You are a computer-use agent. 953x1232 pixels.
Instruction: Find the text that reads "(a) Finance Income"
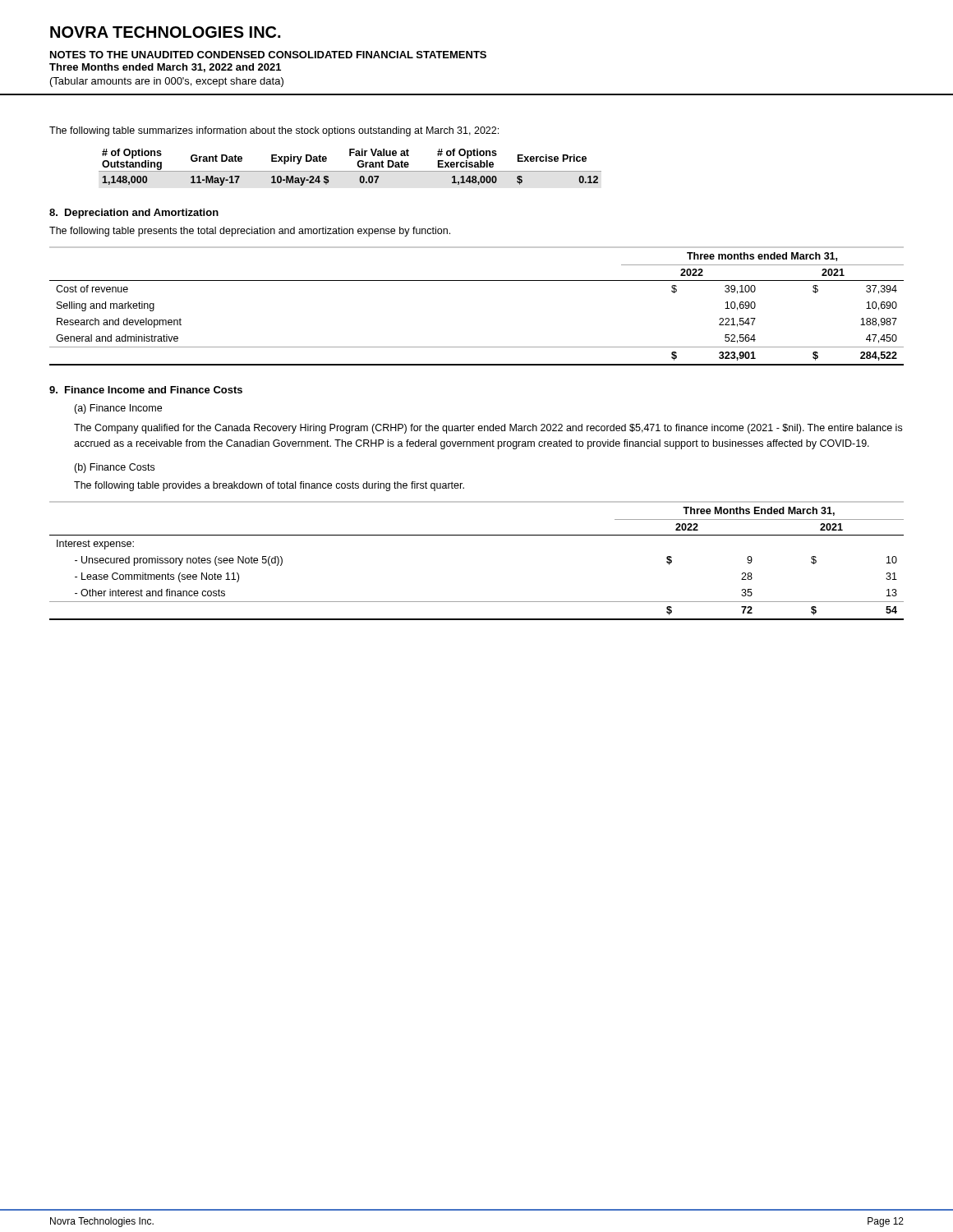(118, 408)
